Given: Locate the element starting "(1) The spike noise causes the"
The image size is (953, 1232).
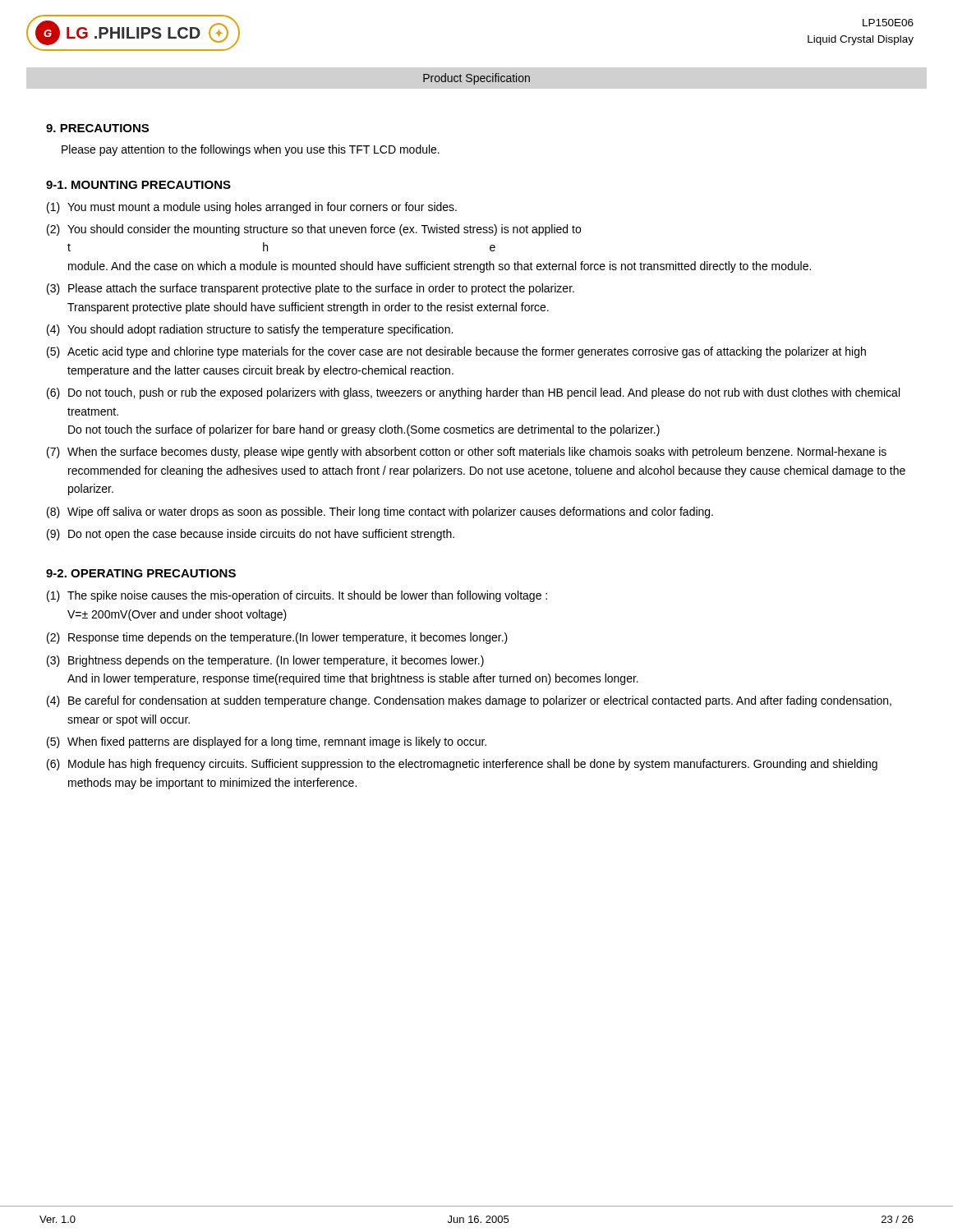Looking at the screenshot, I should (476, 605).
